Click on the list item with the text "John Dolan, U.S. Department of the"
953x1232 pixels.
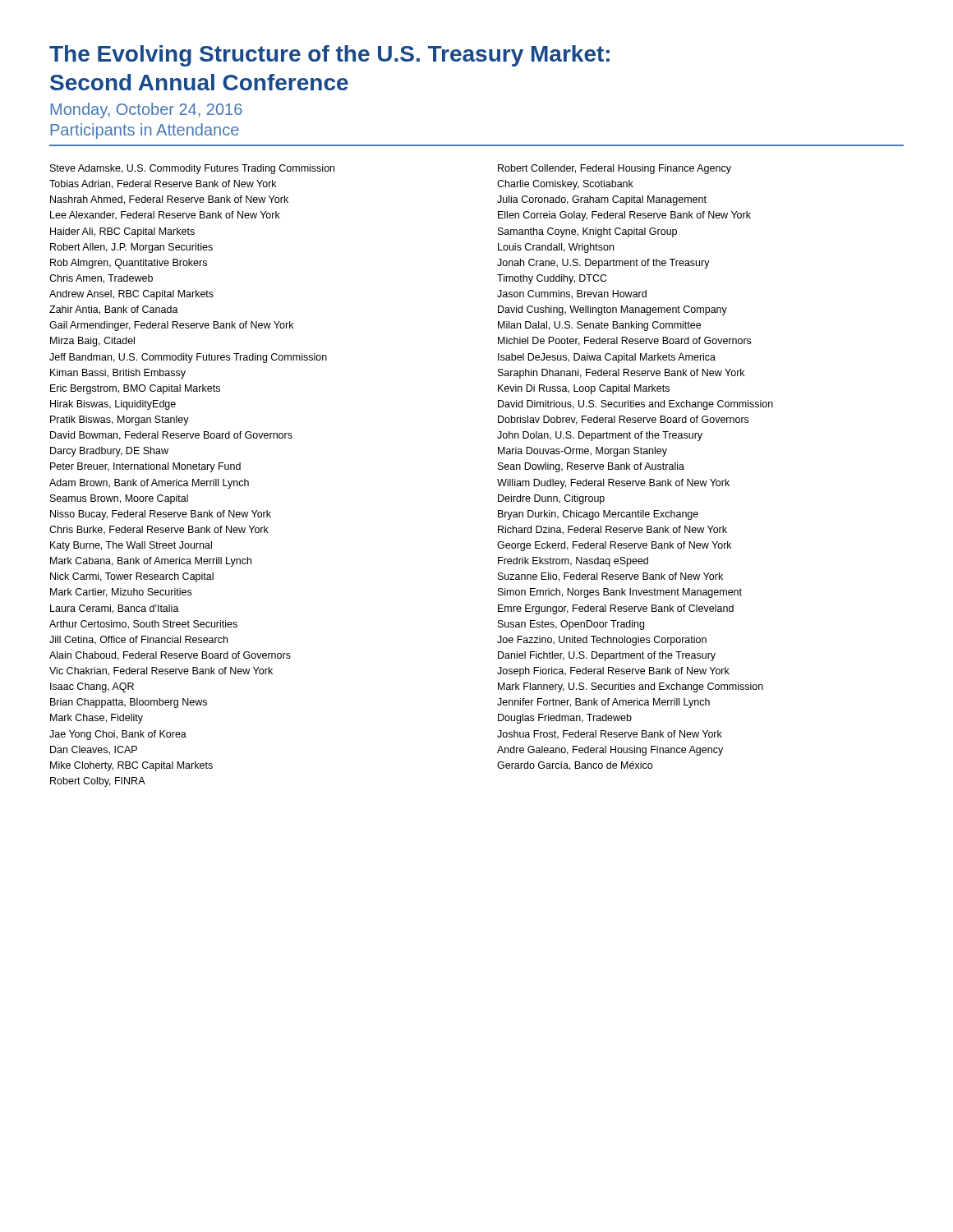pos(600,435)
